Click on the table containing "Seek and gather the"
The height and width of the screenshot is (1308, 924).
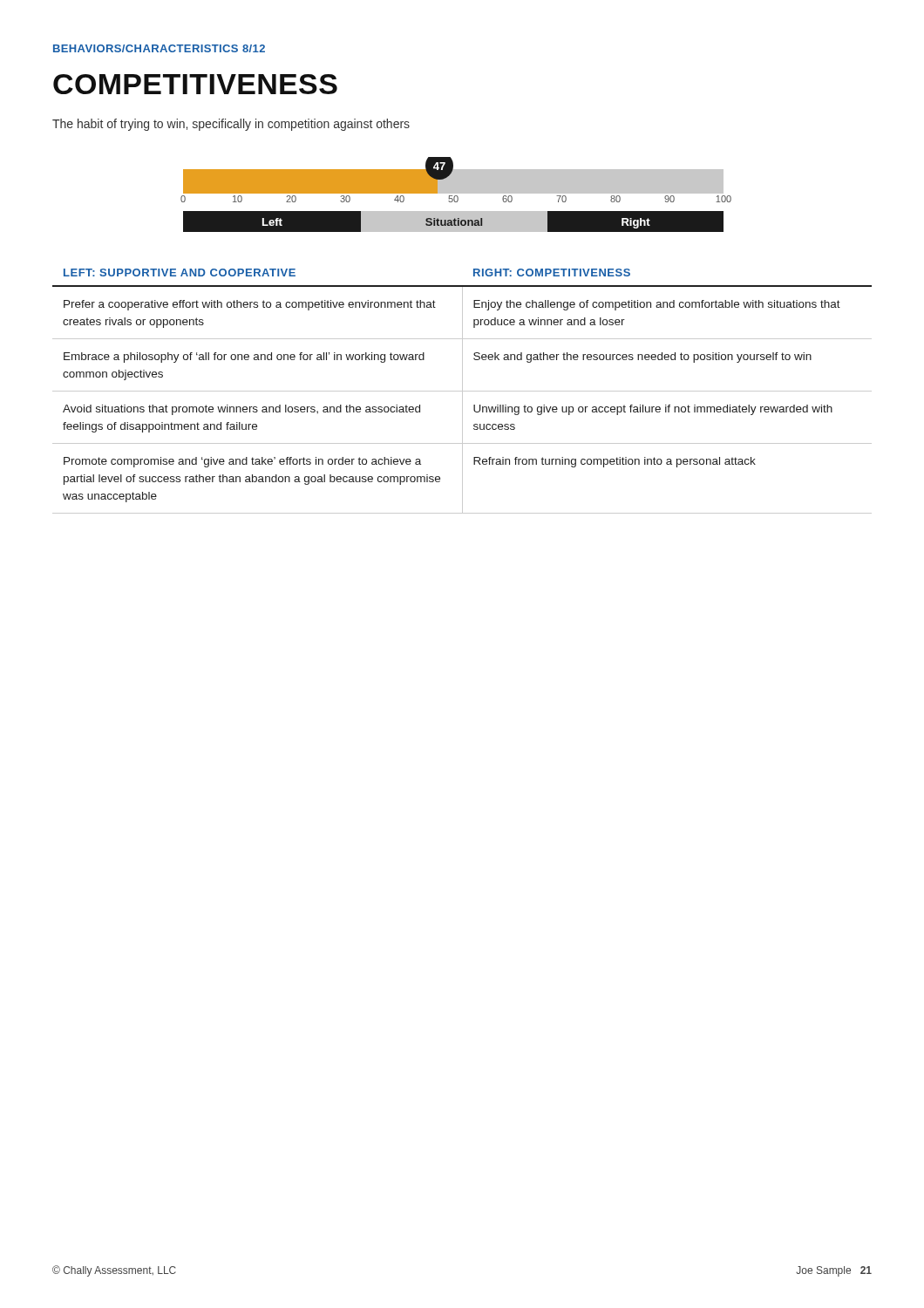pos(462,387)
